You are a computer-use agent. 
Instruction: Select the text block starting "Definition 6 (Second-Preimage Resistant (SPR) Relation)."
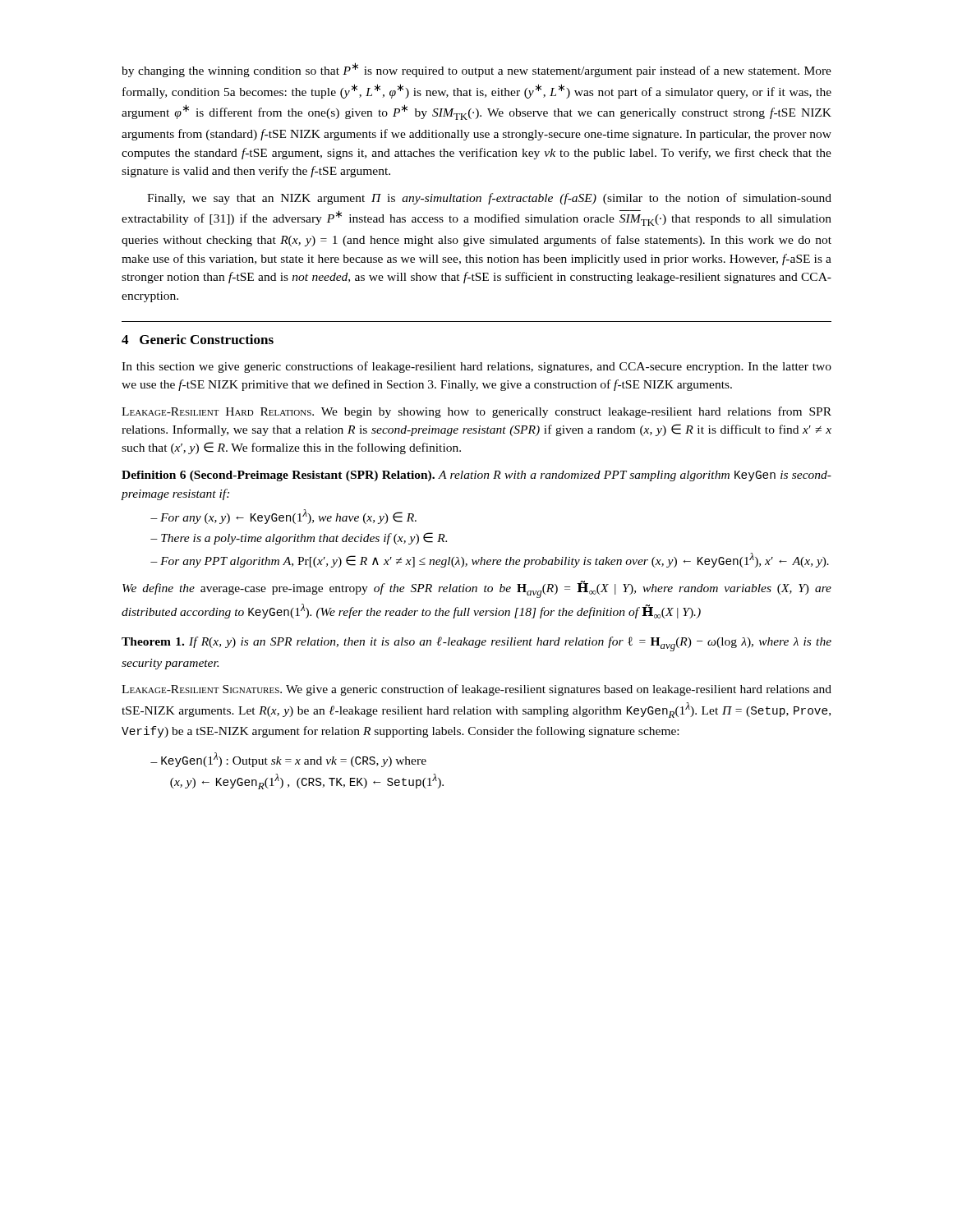pos(476,476)
